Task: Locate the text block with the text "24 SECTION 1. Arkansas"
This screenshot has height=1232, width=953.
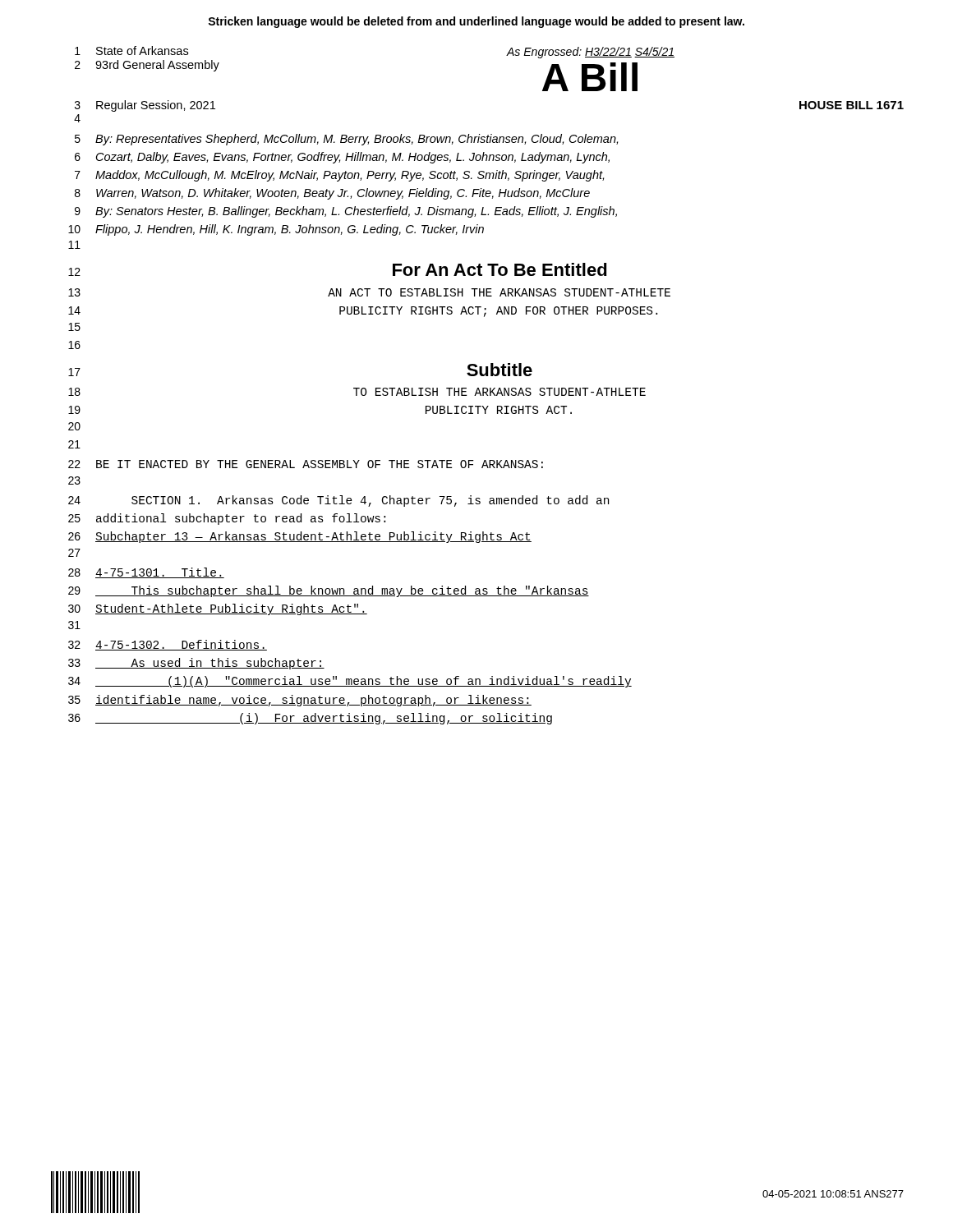Action: (x=476, y=510)
